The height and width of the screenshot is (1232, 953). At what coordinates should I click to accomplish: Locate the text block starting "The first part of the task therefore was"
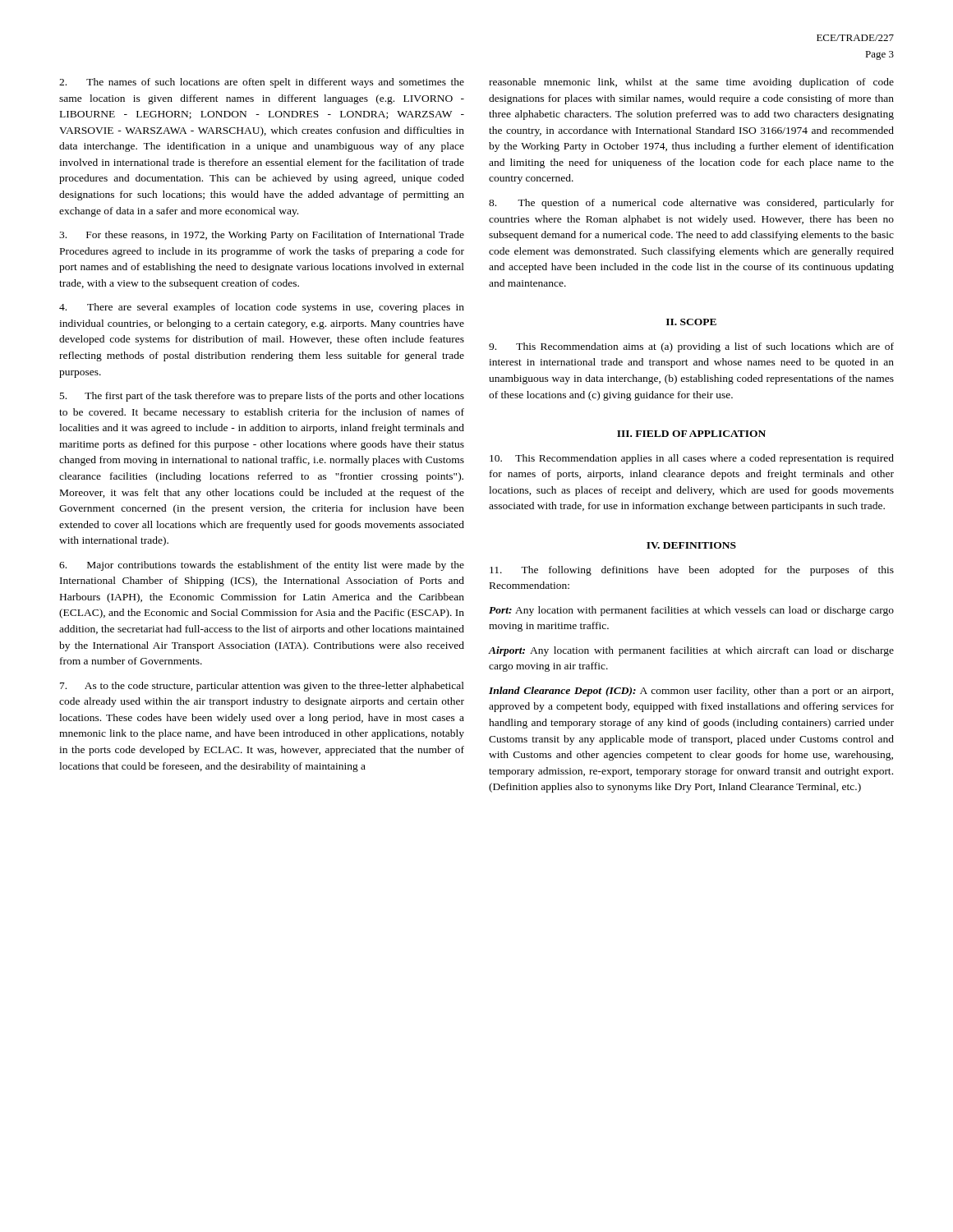262,467
